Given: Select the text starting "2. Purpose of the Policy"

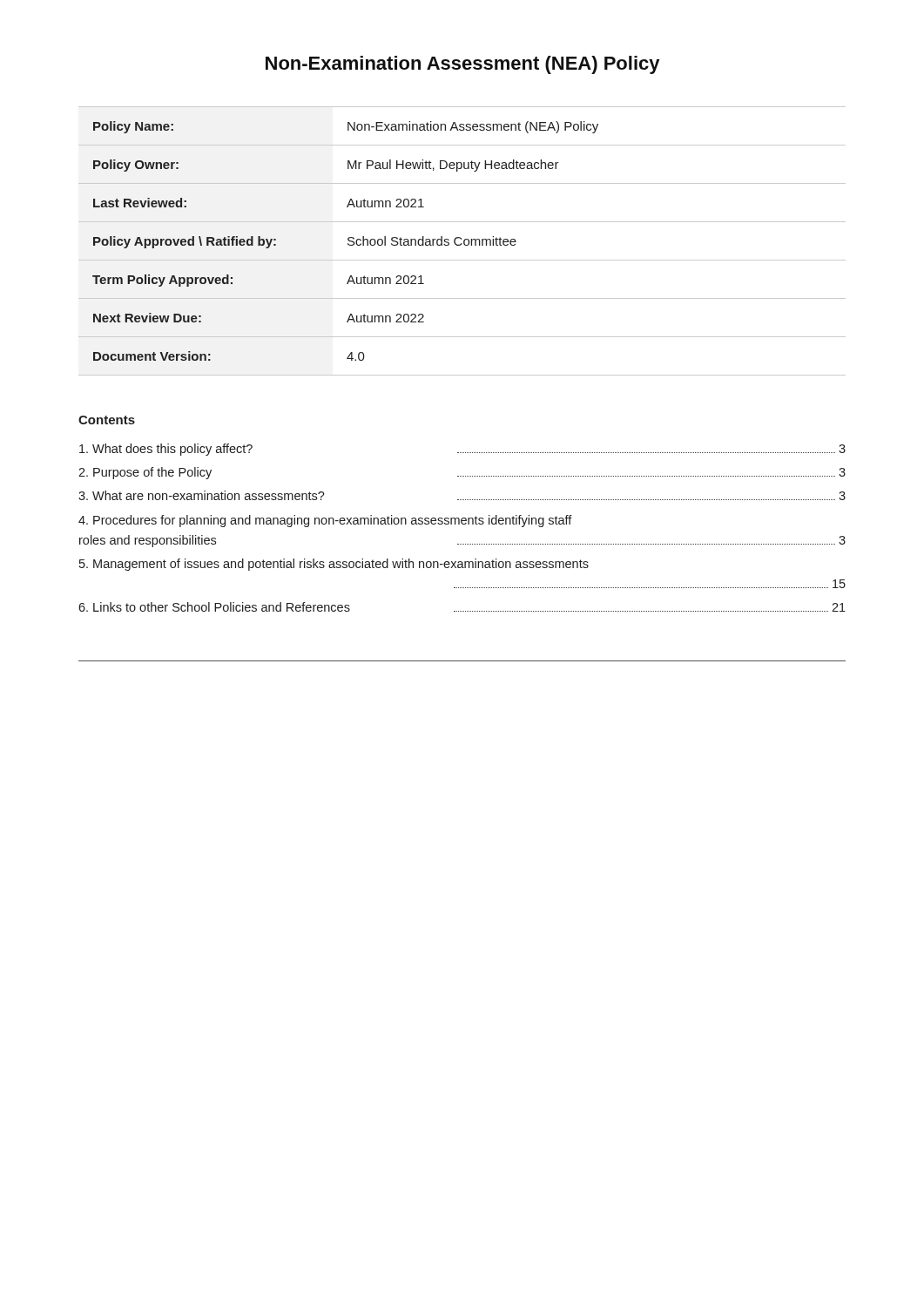Looking at the screenshot, I should (x=462, y=473).
